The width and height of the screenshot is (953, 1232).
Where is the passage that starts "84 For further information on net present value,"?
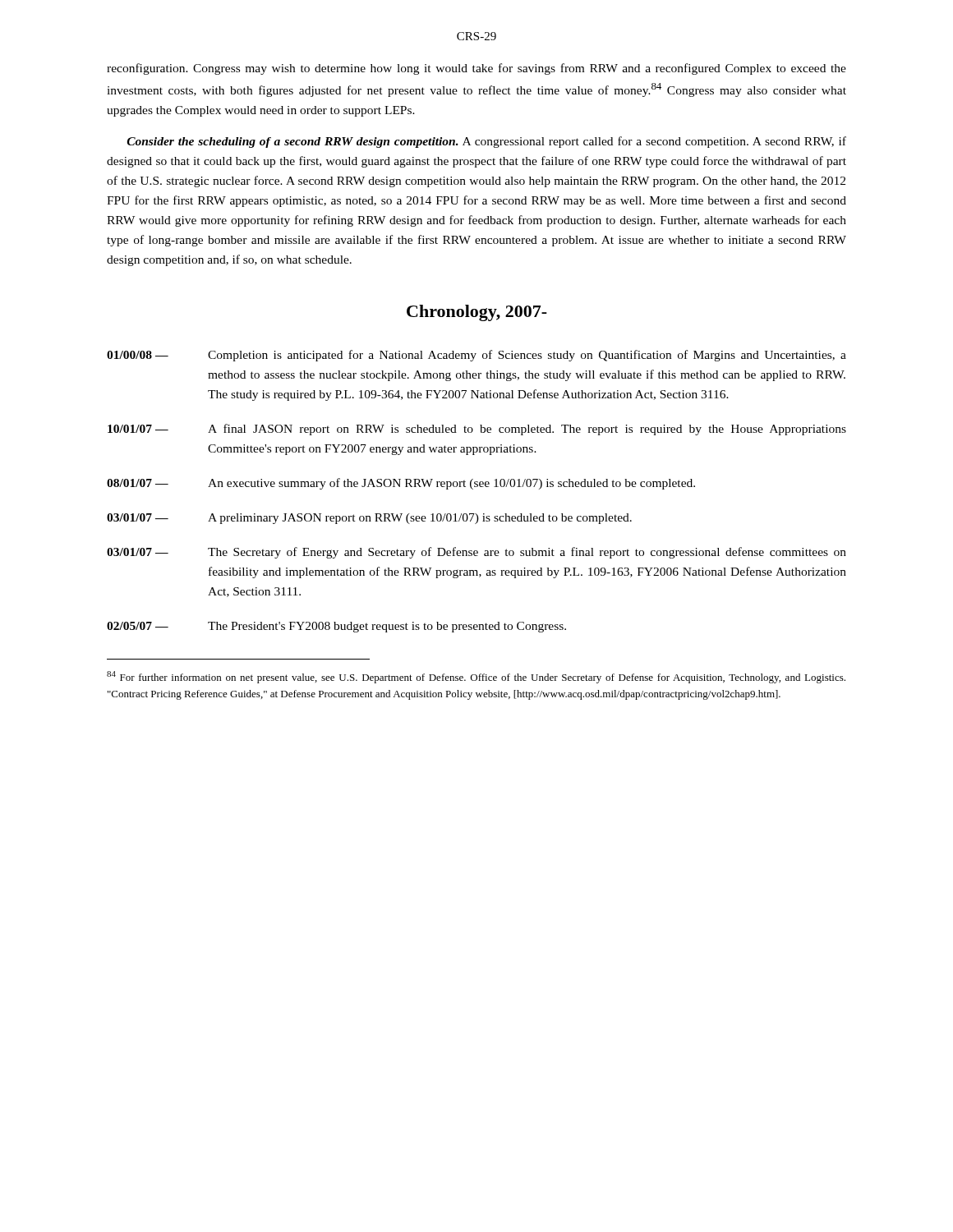click(476, 684)
